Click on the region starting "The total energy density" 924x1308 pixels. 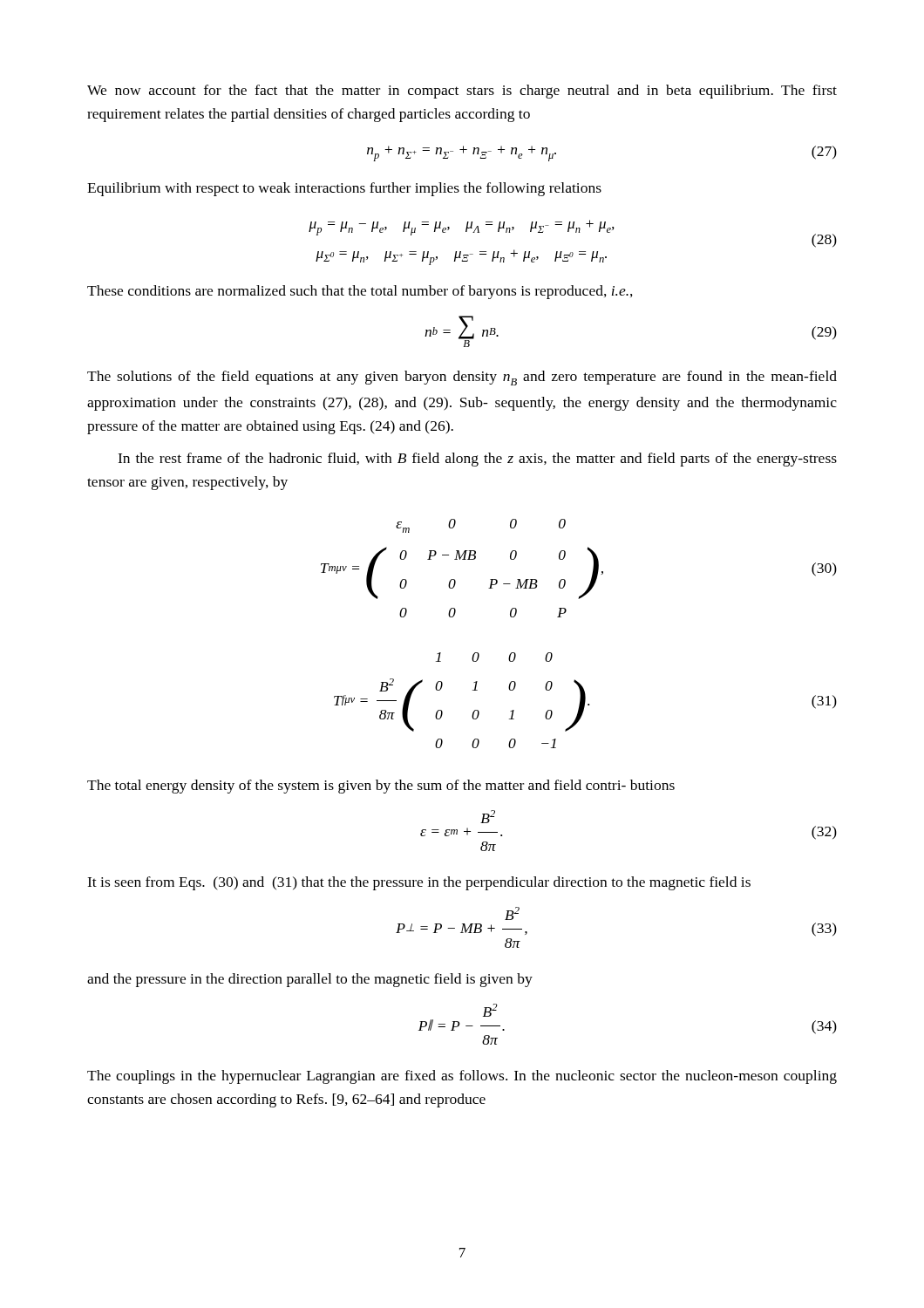coord(462,785)
